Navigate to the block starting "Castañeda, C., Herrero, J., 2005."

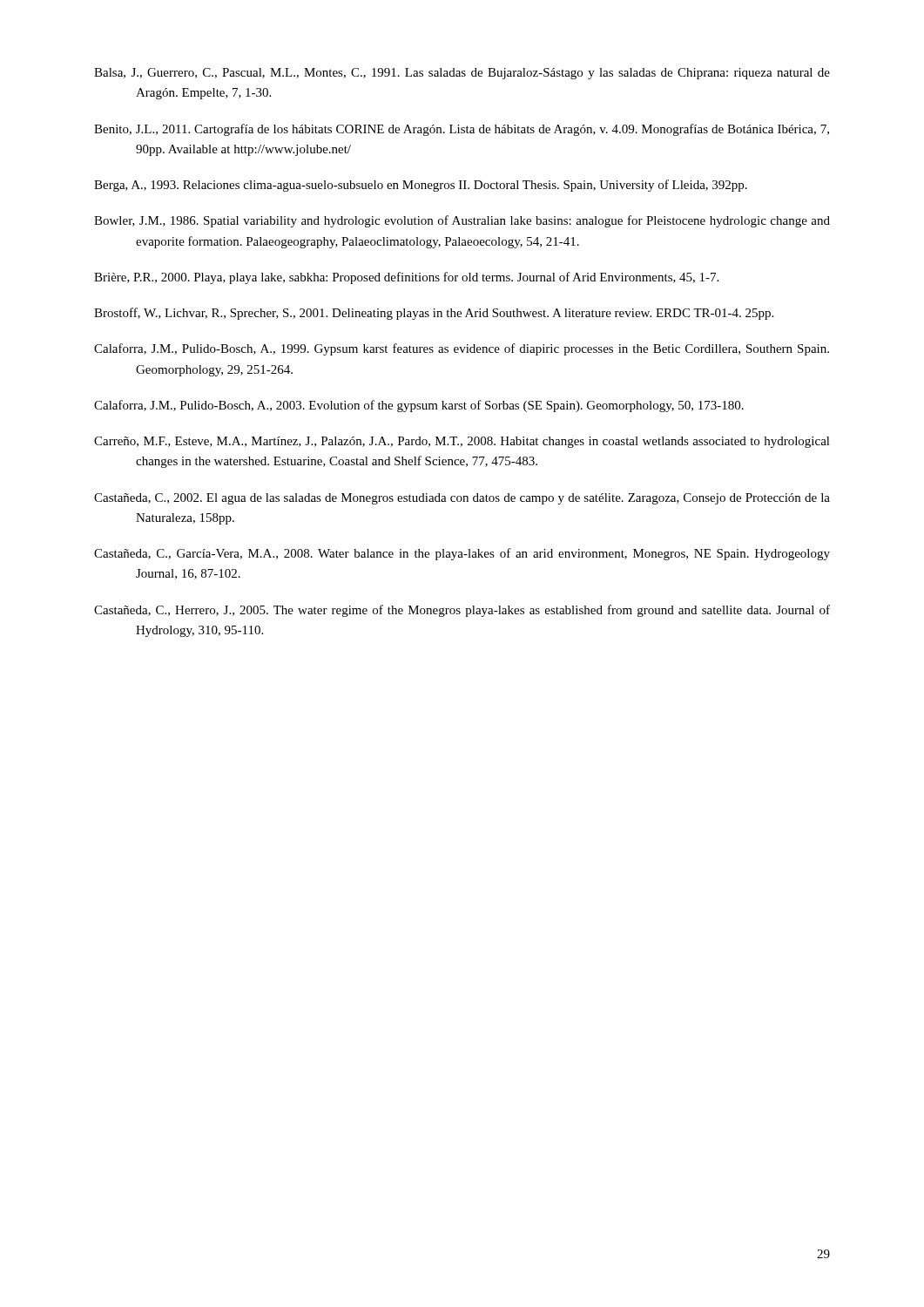pos(462,620)
